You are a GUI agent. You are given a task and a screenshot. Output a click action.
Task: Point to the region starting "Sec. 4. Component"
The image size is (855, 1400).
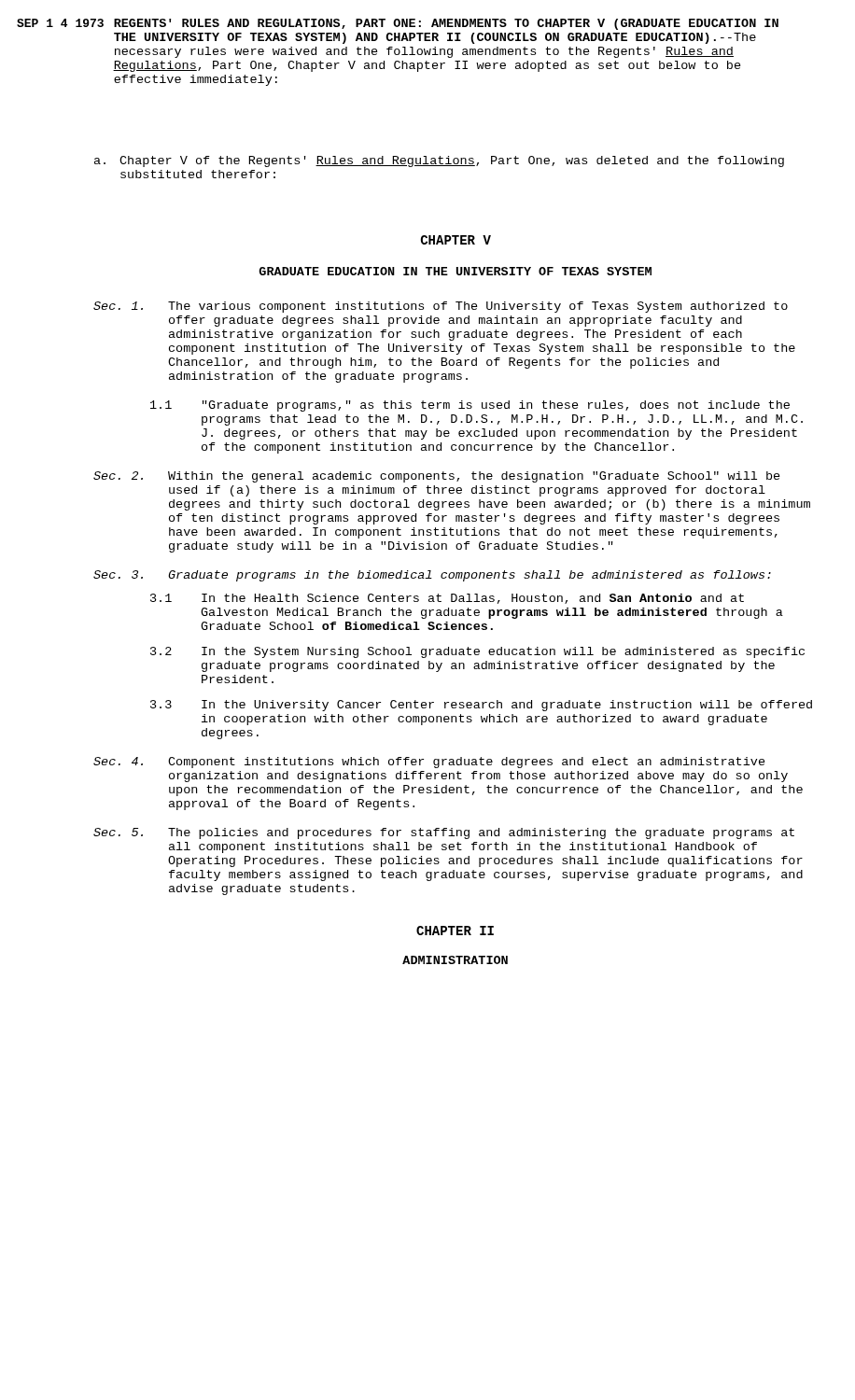[456, 783]
